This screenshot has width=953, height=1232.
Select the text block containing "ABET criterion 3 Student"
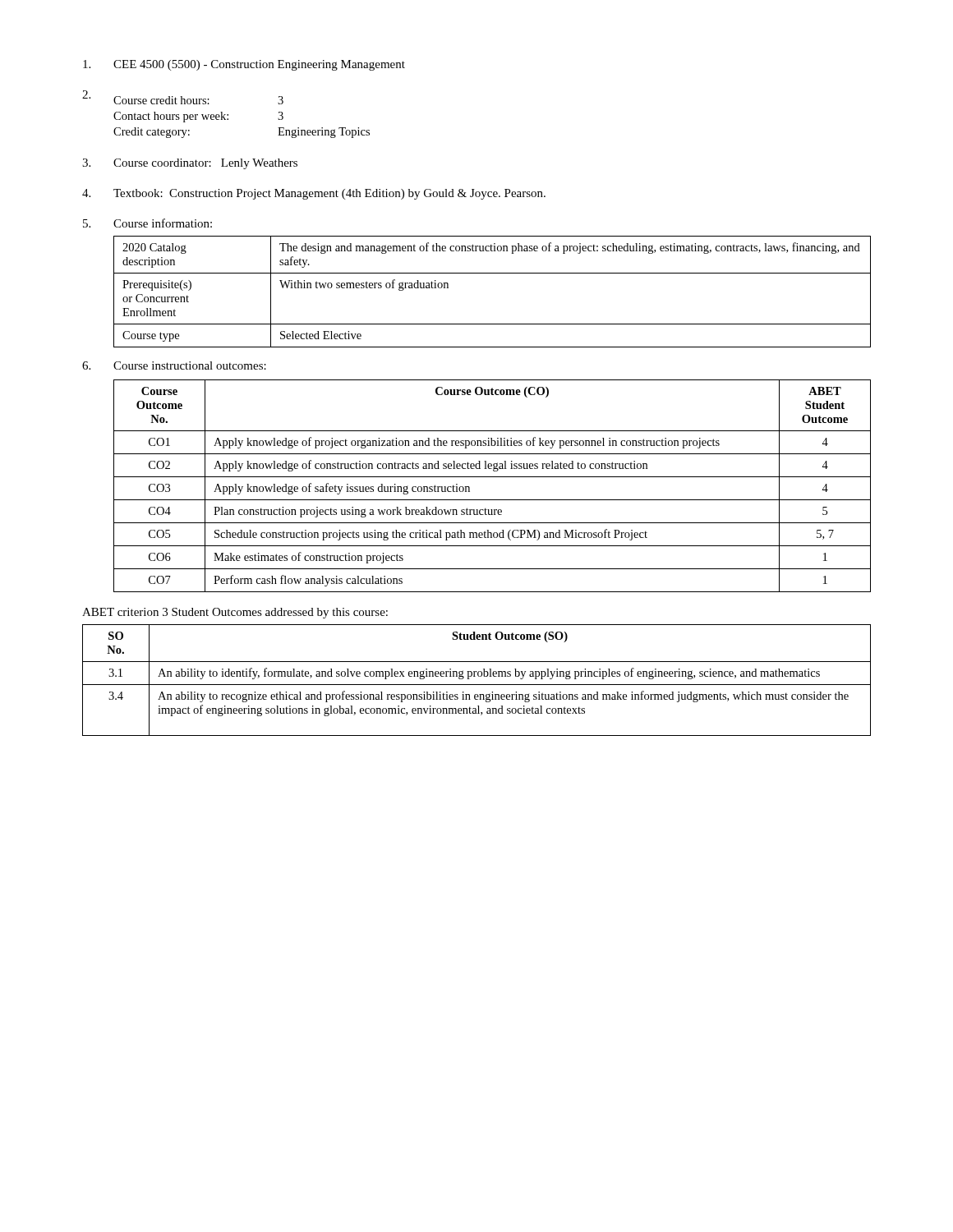click(235, 612)
